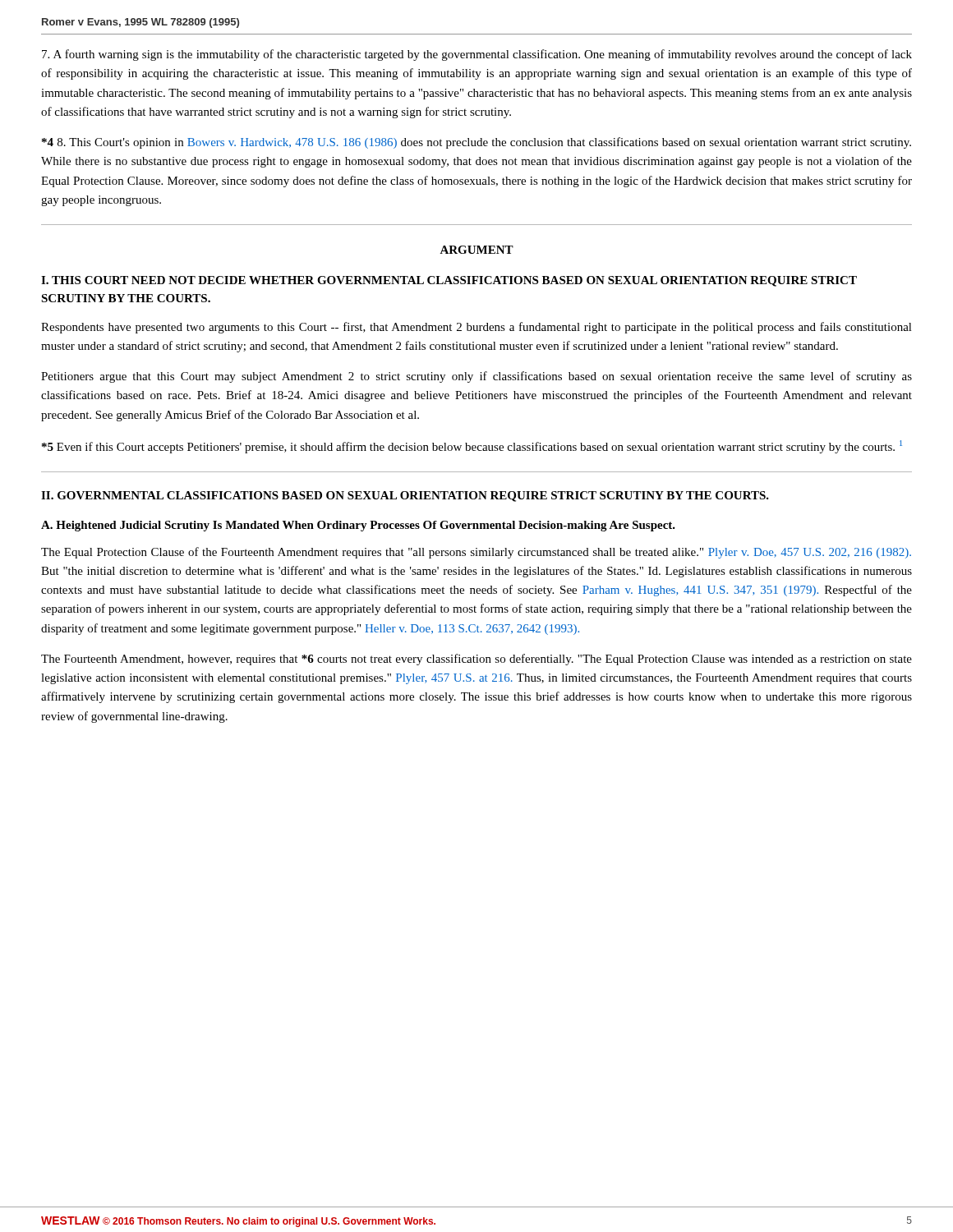953x1232 pixels.
Task: Select the section header that says "A. Heightened Judicial"
Action: click(358, 525)
